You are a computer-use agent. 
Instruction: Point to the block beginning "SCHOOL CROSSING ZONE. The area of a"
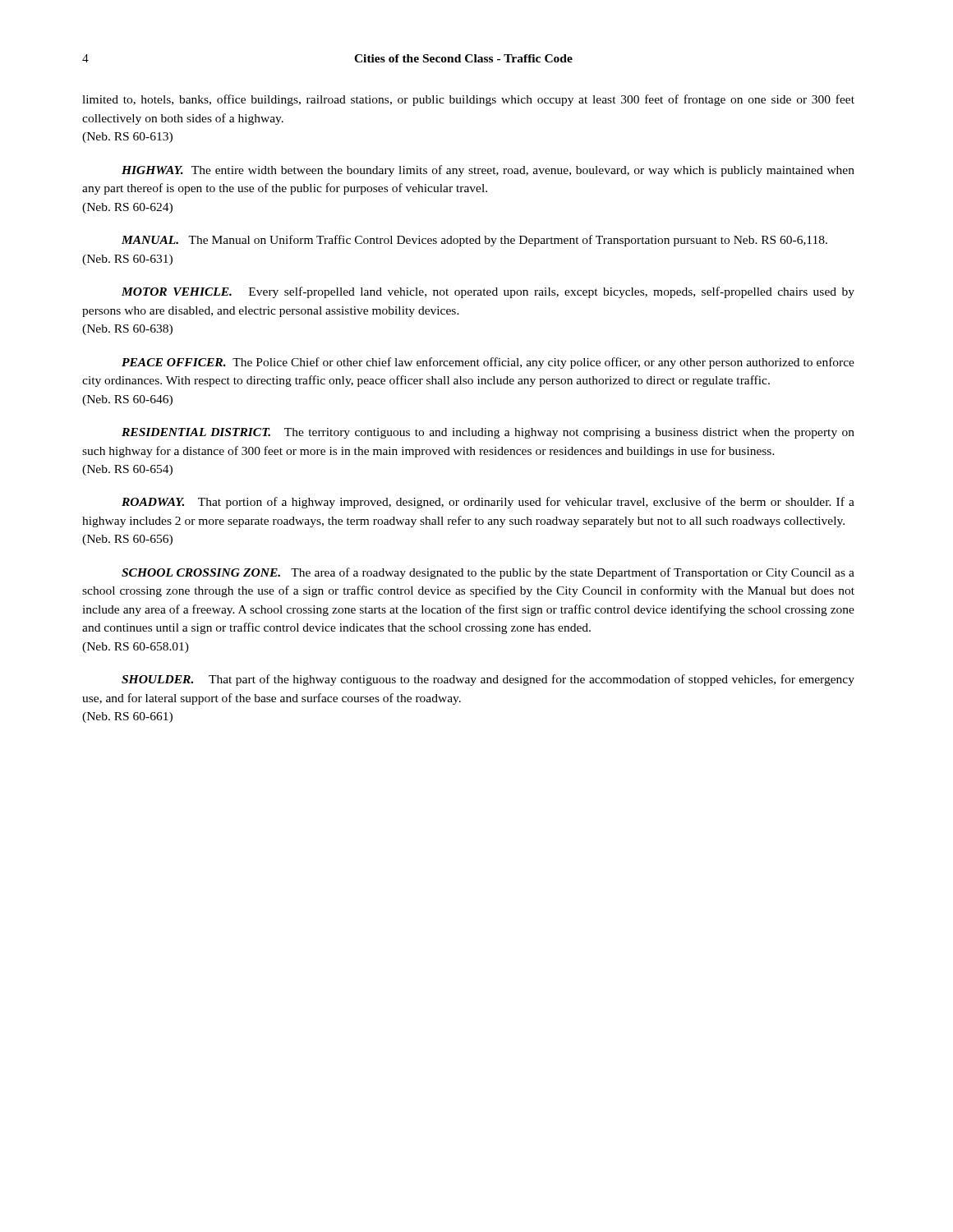[468, 609]
